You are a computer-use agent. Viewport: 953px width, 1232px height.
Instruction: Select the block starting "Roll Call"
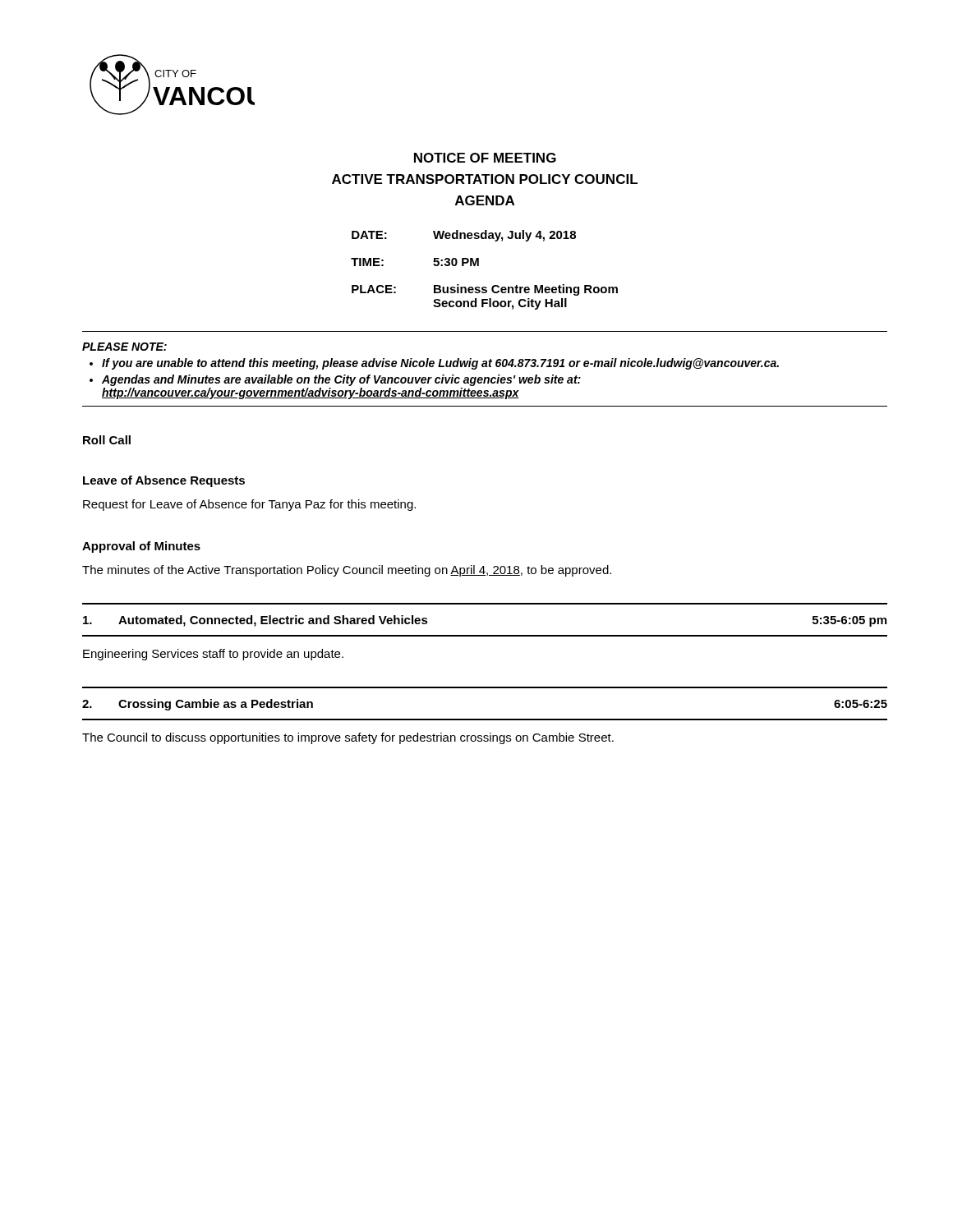pyautogui.click(x=107, y=440)
